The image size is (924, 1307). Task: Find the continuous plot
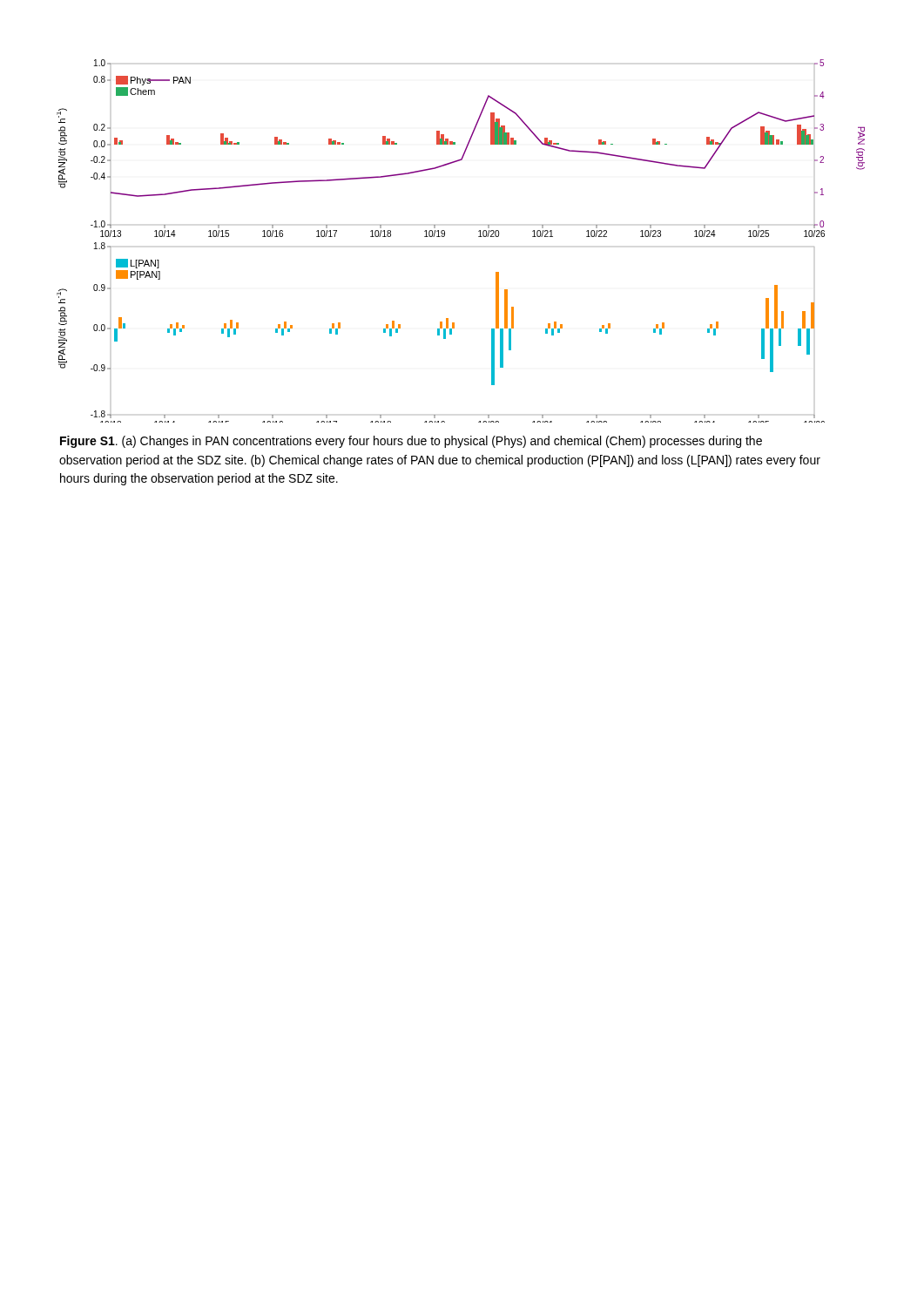462,235
